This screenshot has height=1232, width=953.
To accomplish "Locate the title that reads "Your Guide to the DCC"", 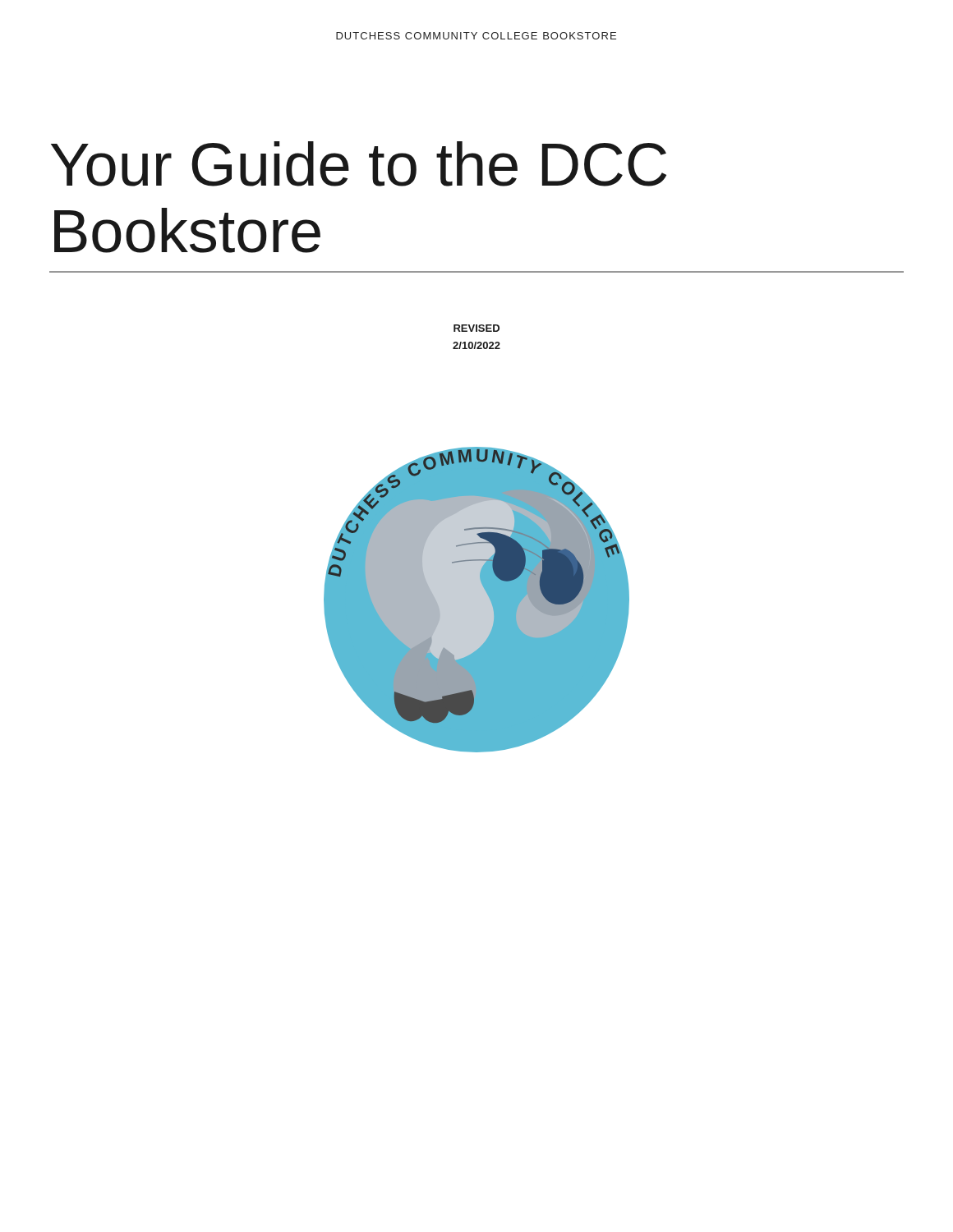I will pos(359,198).
